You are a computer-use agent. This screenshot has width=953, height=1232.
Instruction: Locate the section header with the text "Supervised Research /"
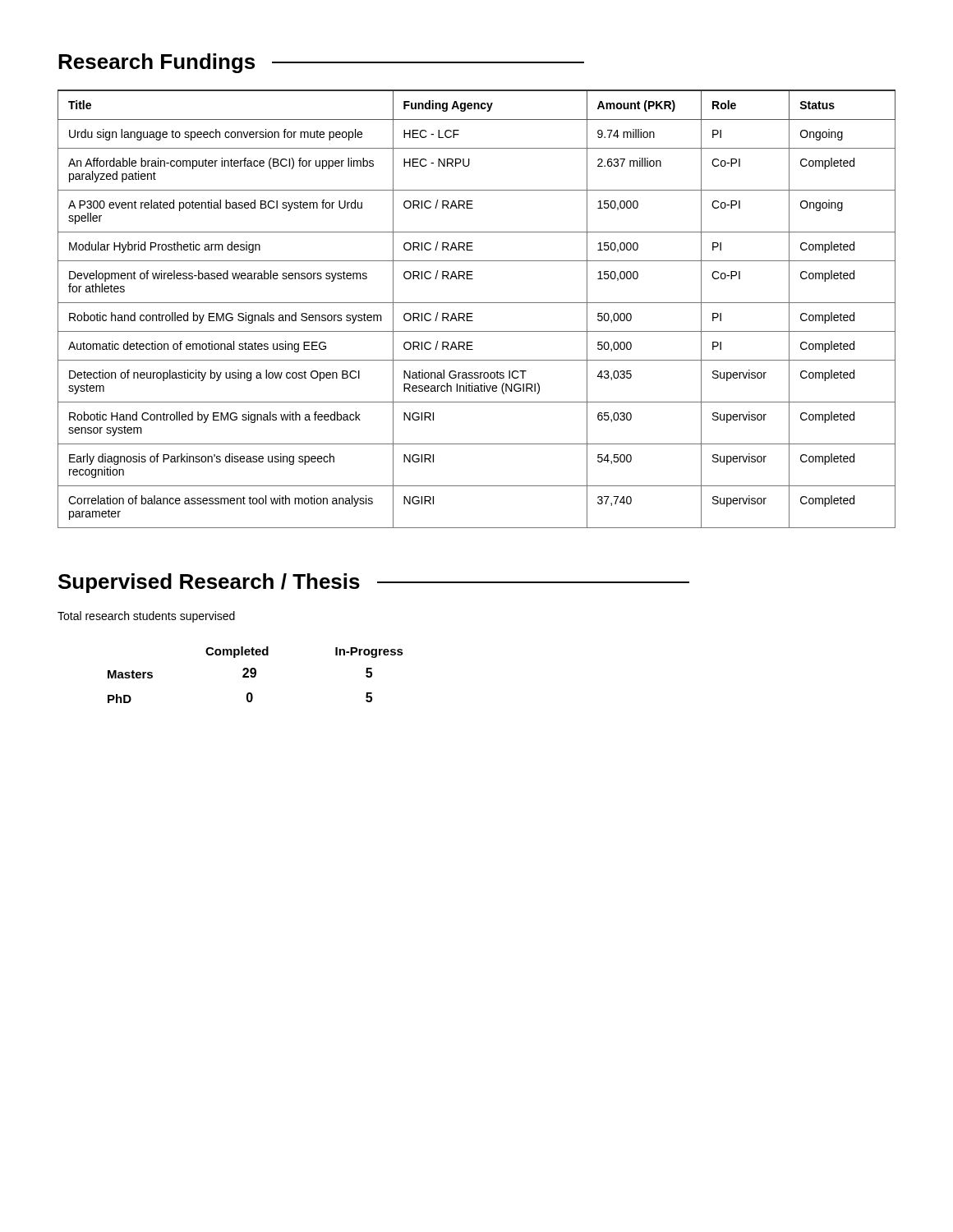373,582
